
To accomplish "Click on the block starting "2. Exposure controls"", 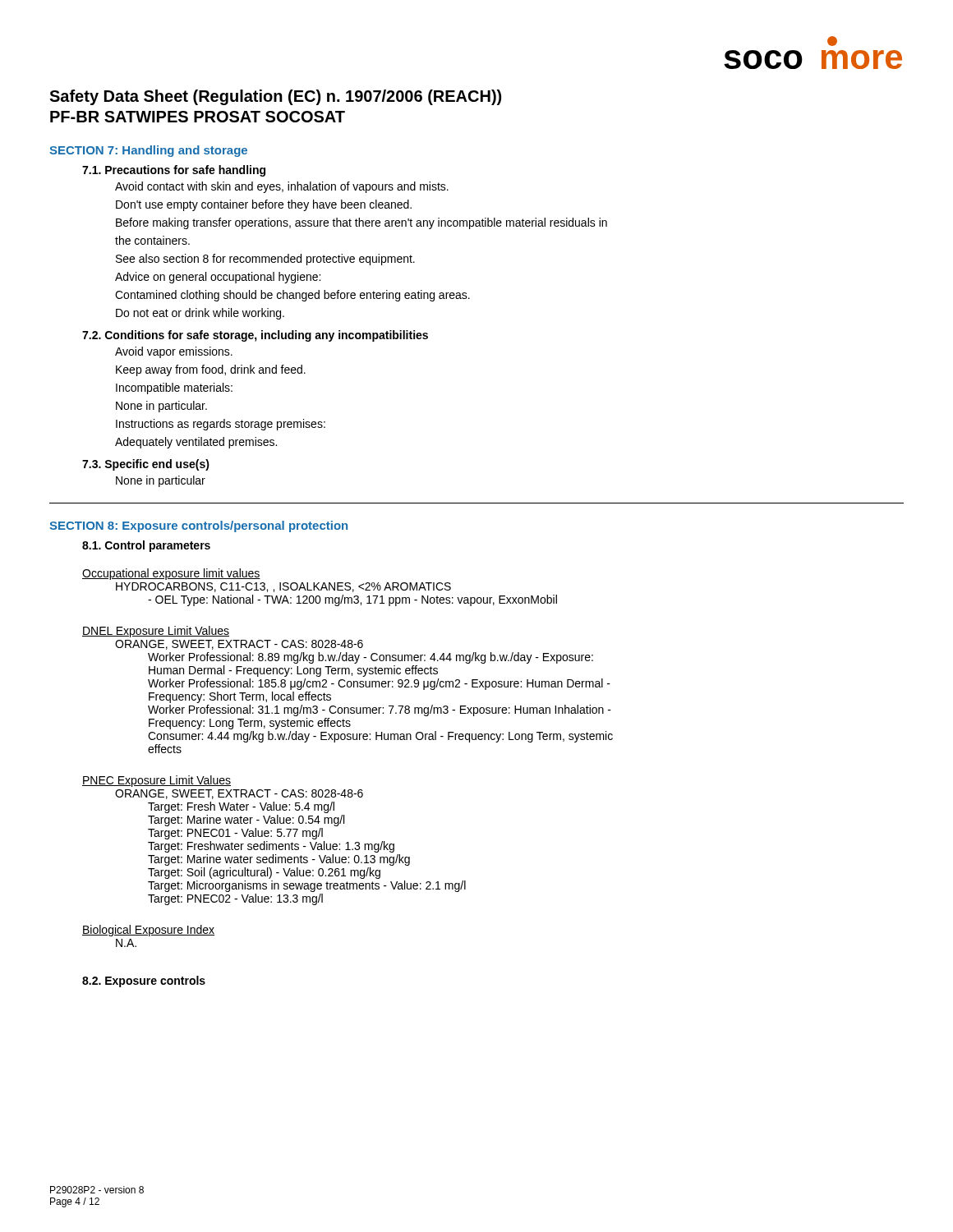I will coord(144,981).
